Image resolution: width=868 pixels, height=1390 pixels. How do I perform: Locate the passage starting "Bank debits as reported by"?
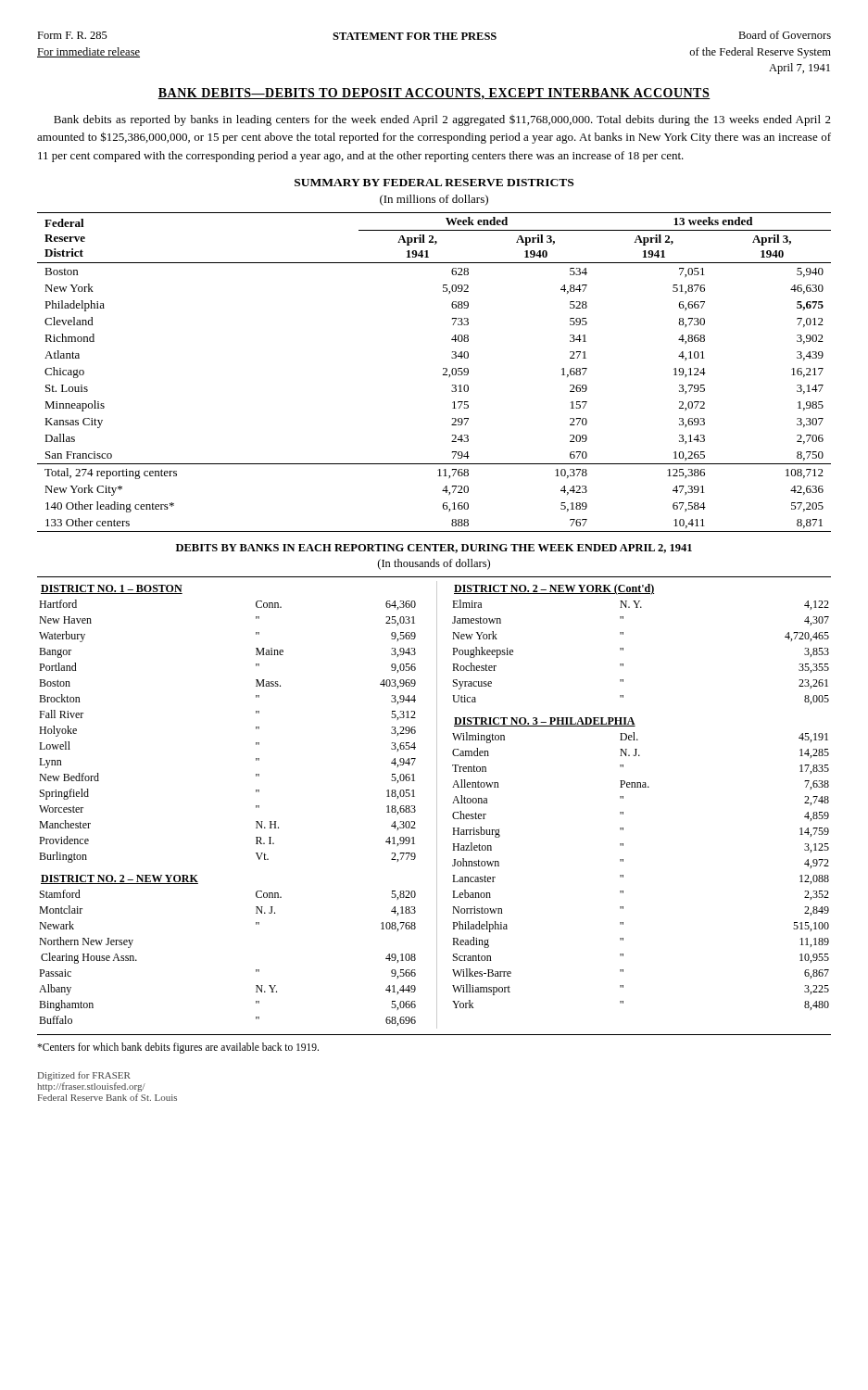coord(434,137)
